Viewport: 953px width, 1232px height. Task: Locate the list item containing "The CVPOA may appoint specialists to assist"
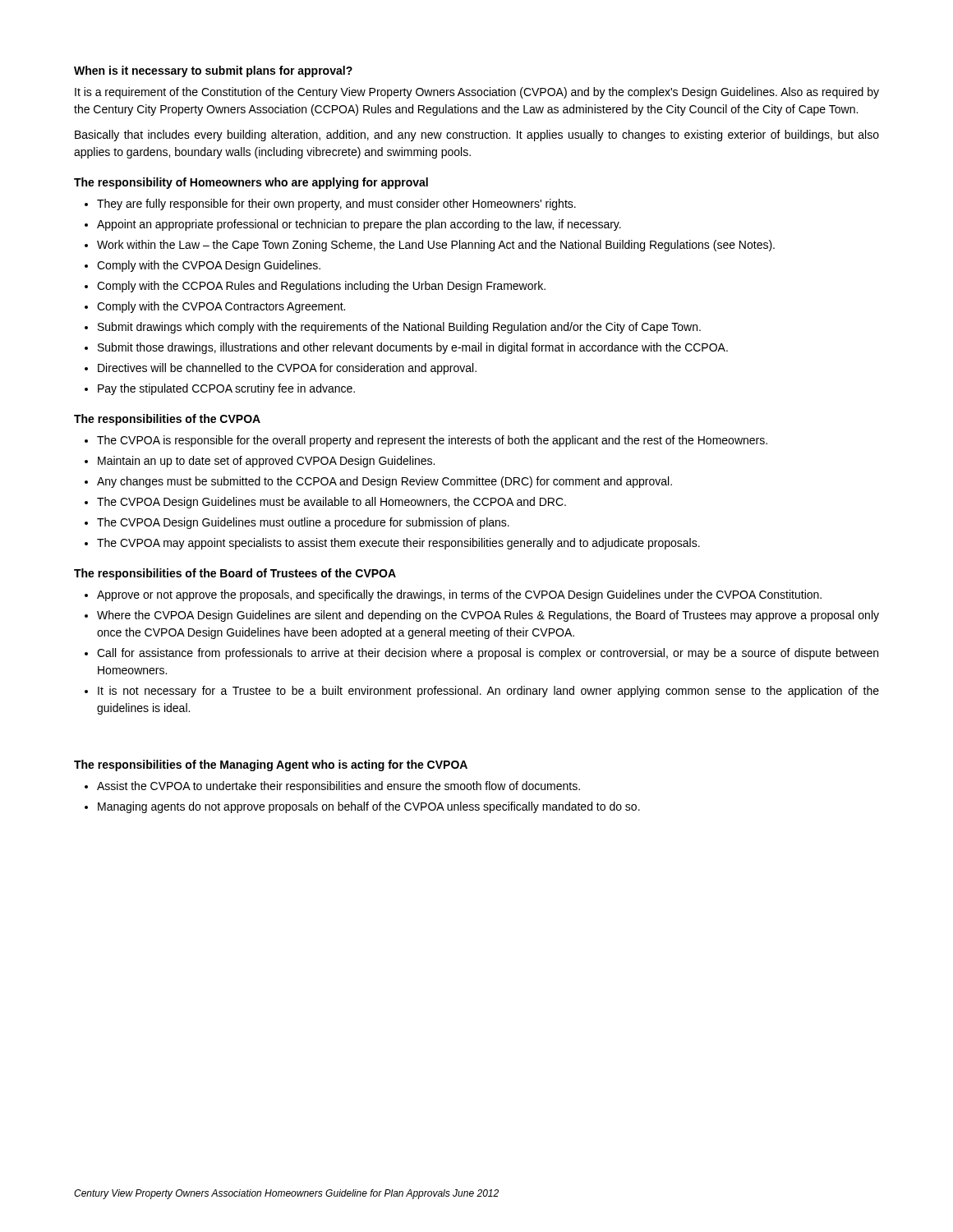coord(399,543)
